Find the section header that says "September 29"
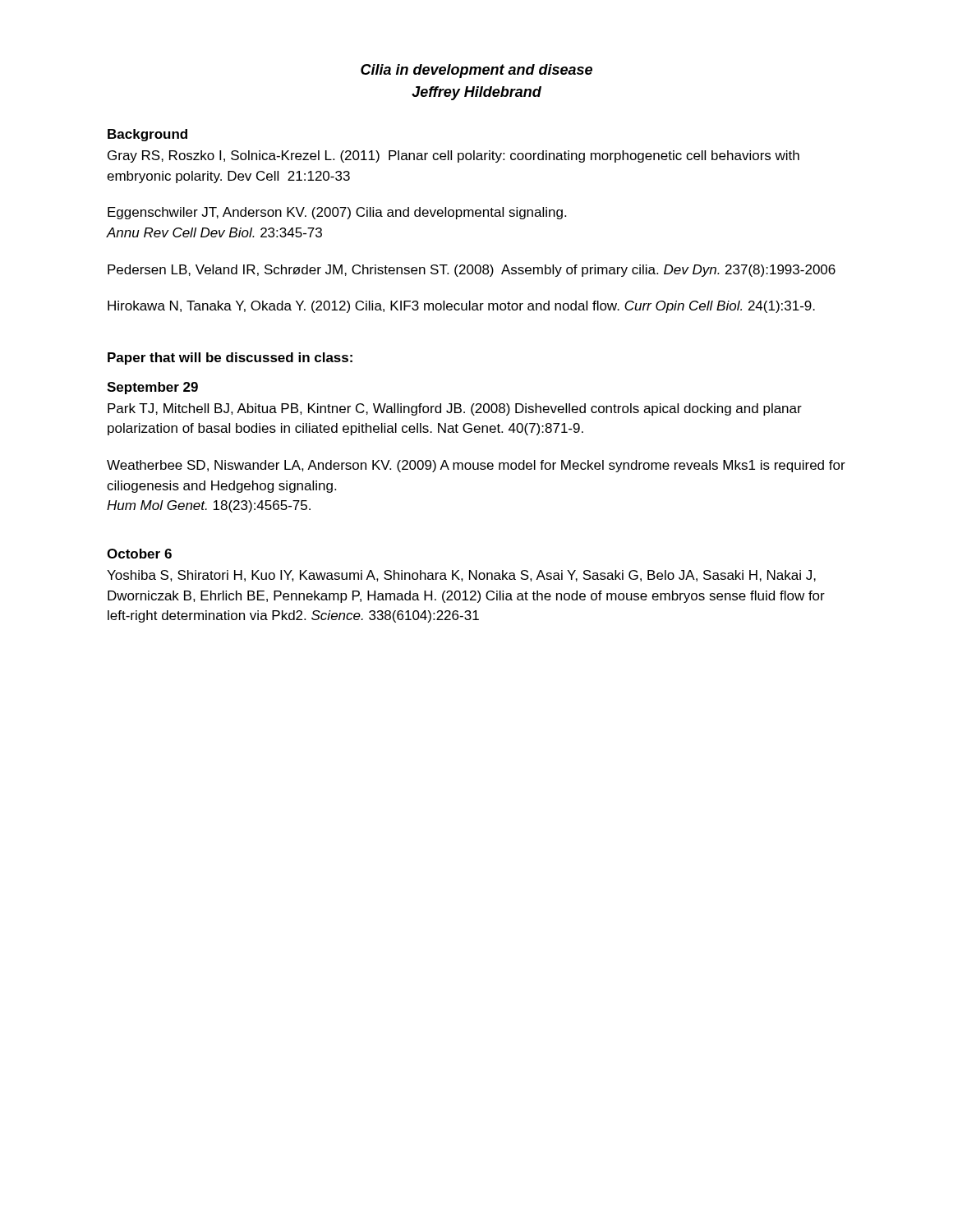The width and height of the screenshot is (953, 1232). pyautogui.click(x=153, y=387)
